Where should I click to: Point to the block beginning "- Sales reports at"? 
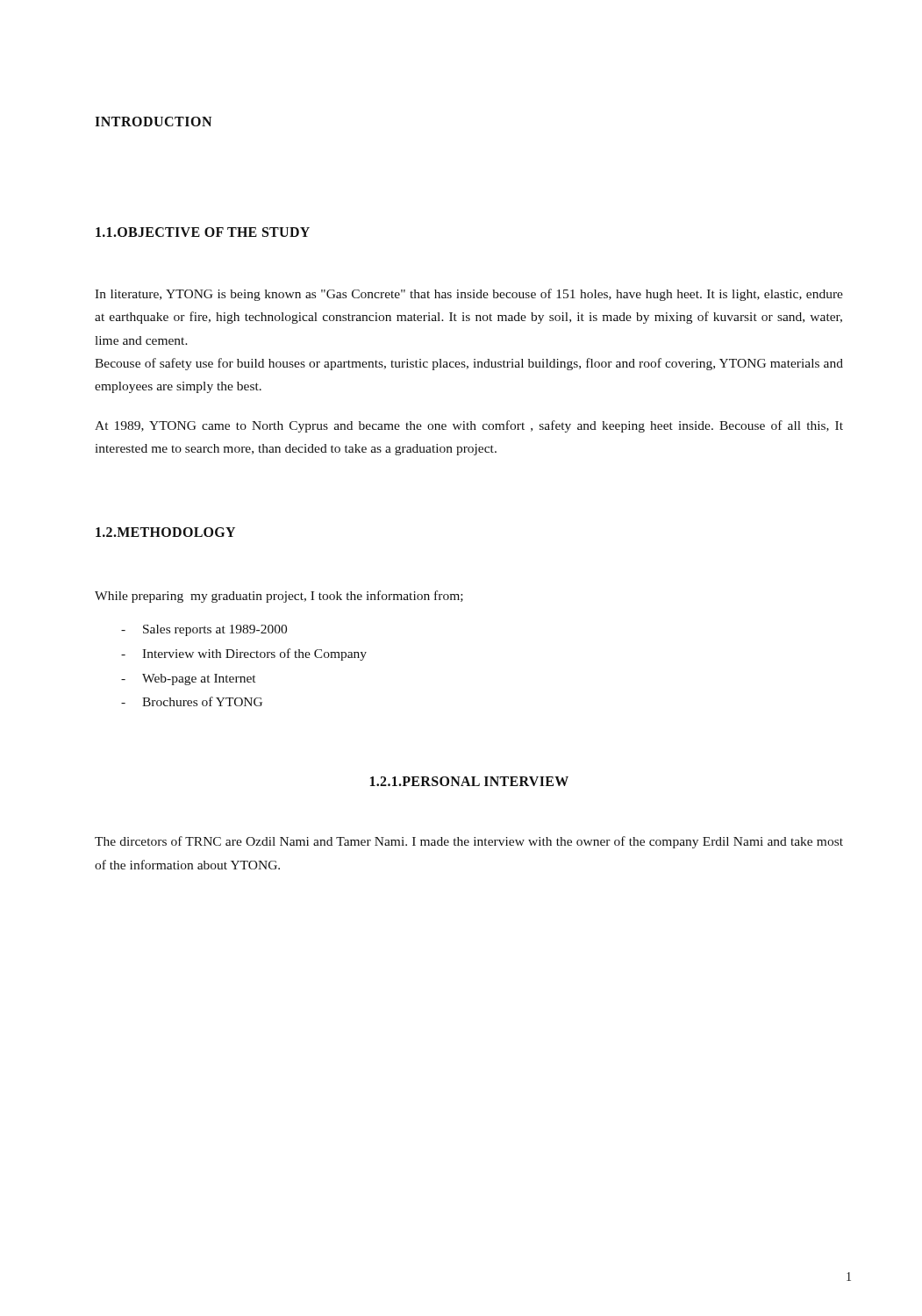click(x=204, y=629)
